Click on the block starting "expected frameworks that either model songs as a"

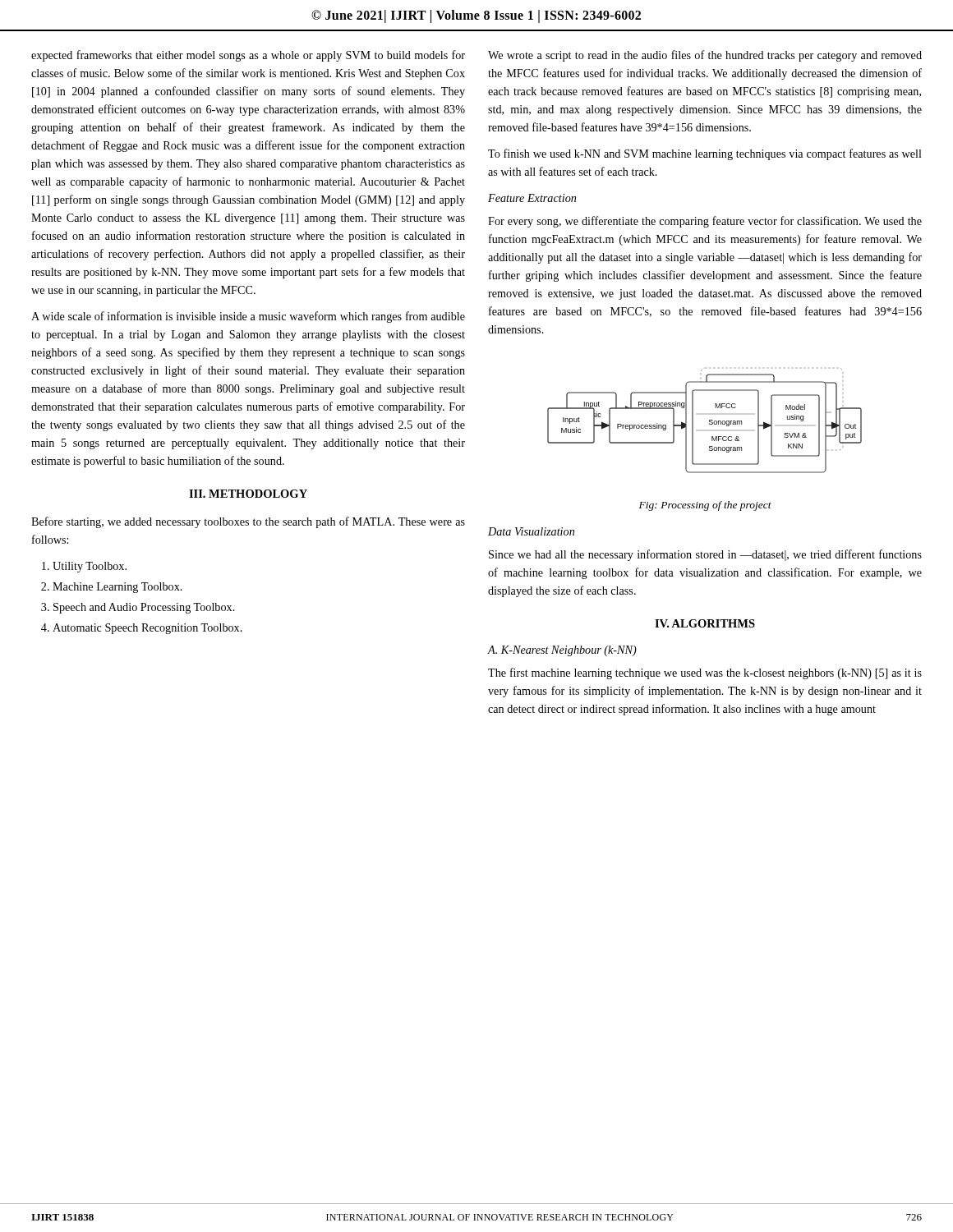(x=248, y=172)
